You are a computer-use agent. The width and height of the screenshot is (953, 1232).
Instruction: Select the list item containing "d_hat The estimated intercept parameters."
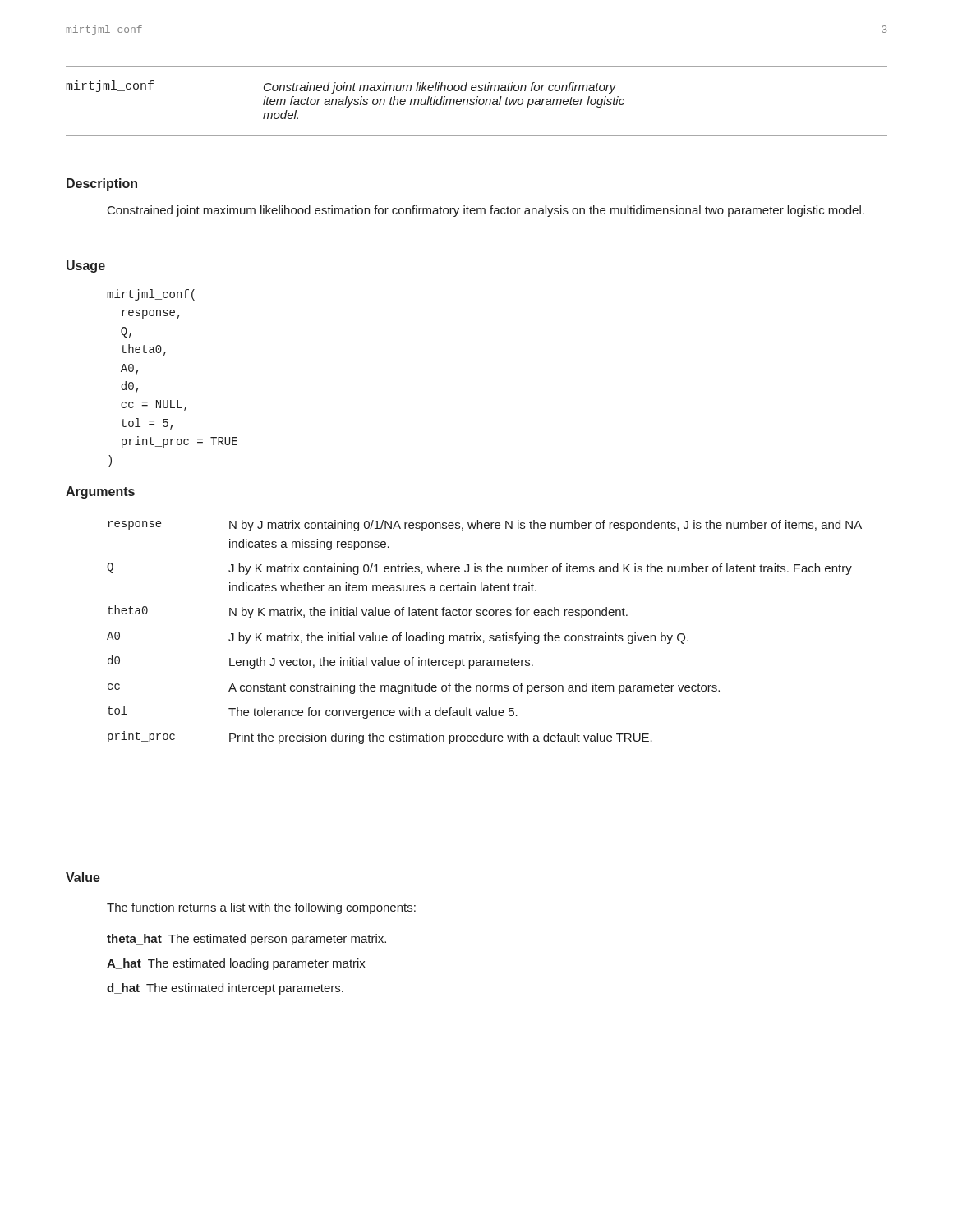(x=226, y=988)
